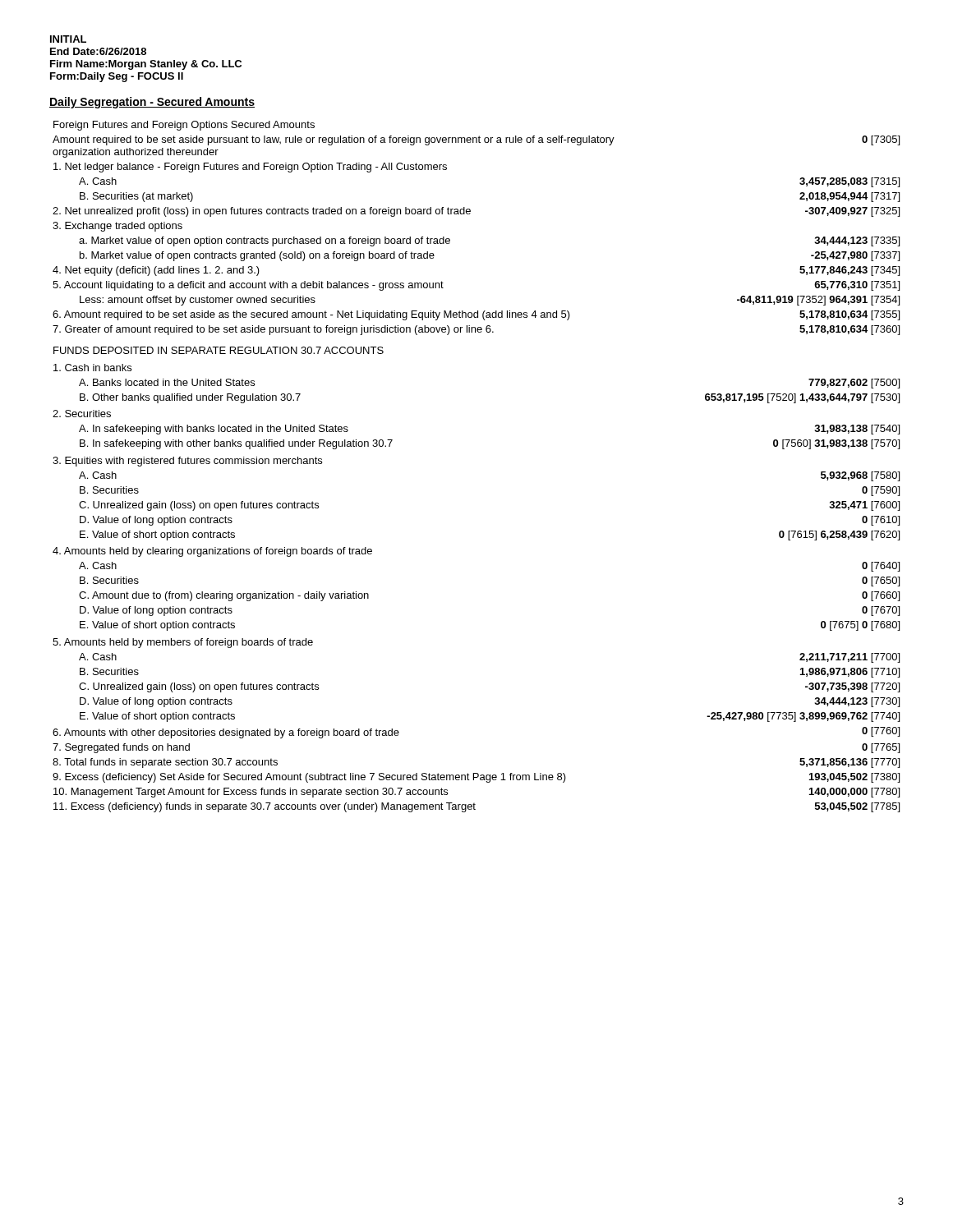953x1232 pixels.
Task: Locate the text "Daily Segregation - Secured Amounts"
Action: pos(152,102)
